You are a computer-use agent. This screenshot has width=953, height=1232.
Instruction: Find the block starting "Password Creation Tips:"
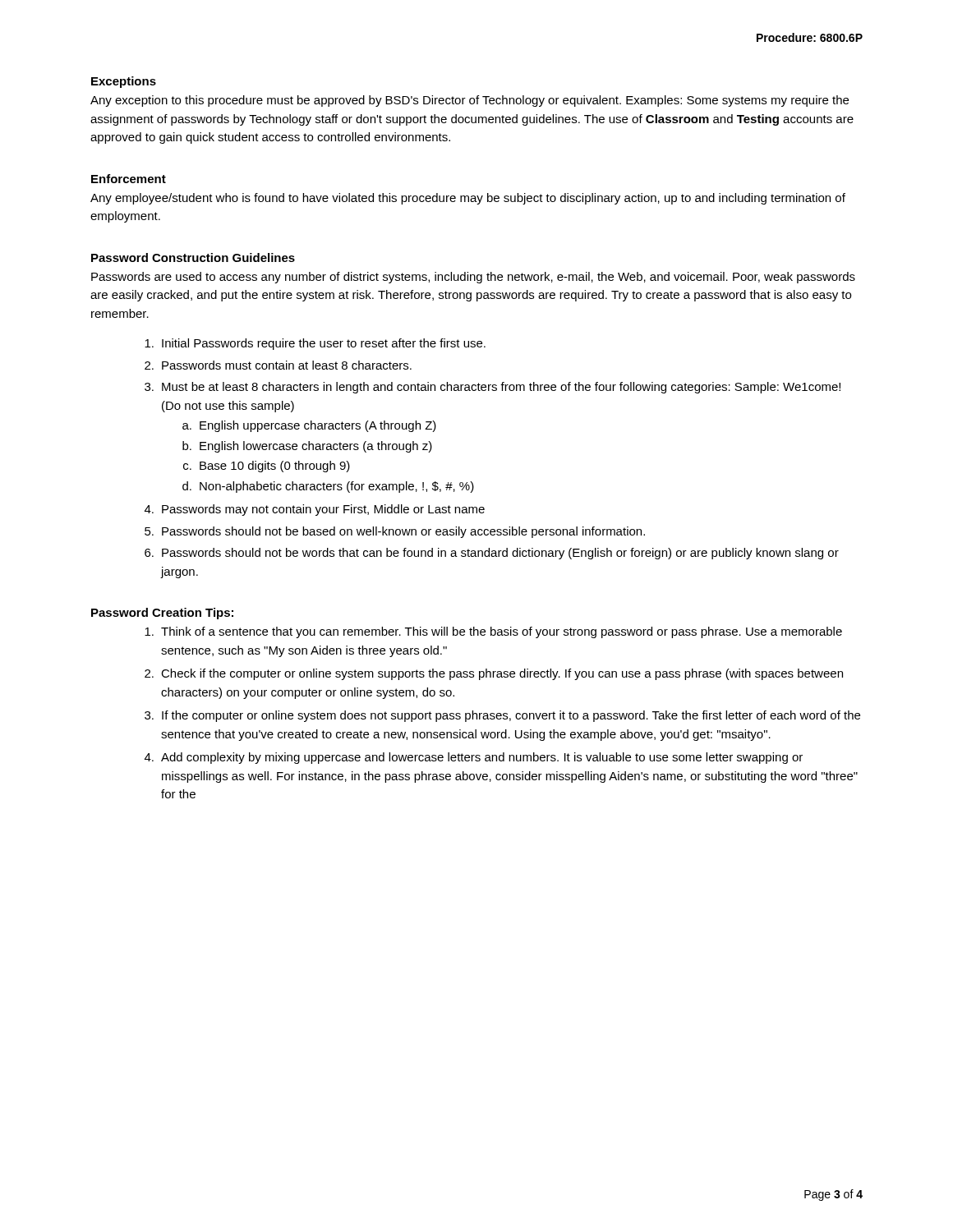pyautogui.click(x=162, y=612)
